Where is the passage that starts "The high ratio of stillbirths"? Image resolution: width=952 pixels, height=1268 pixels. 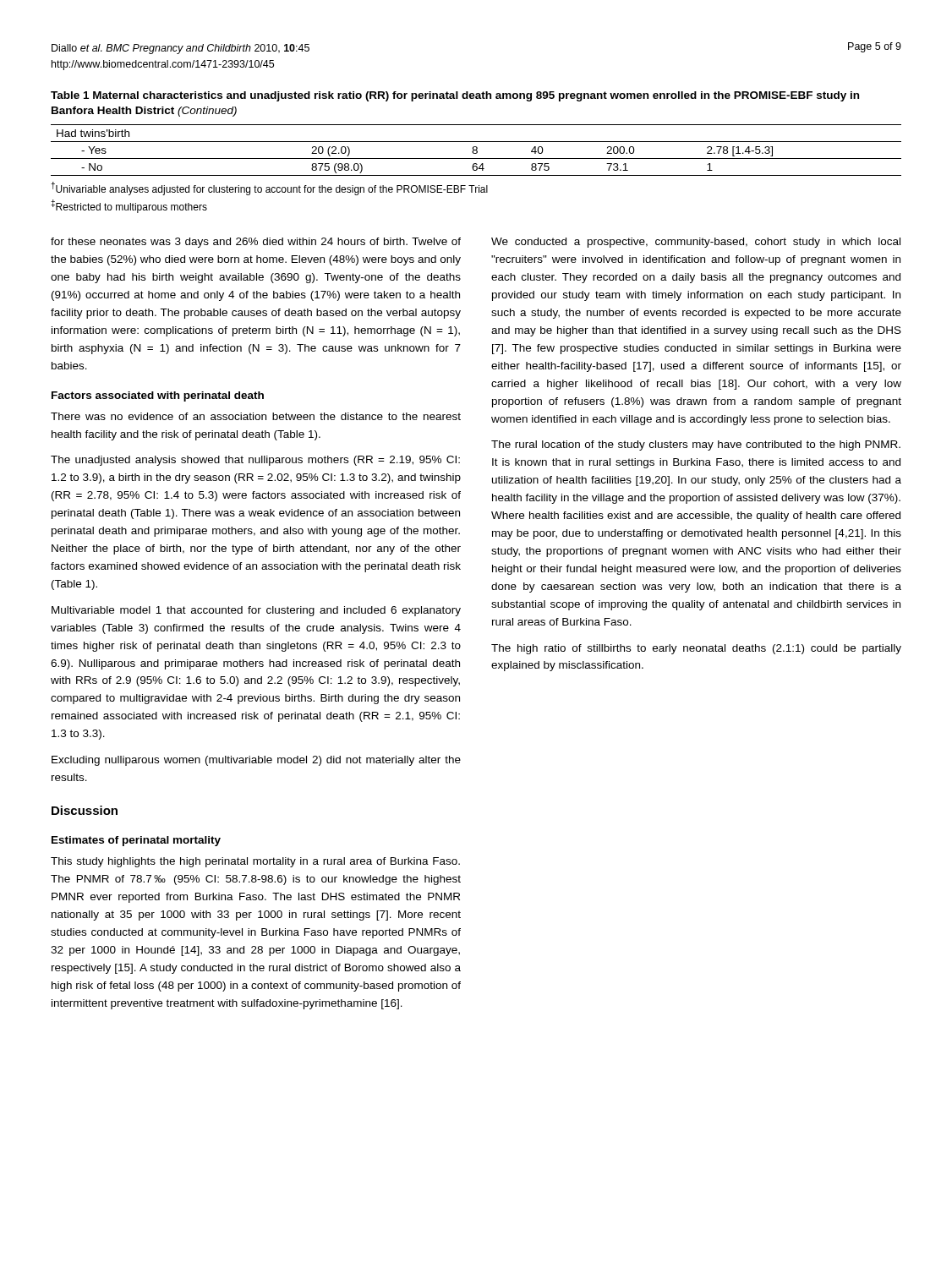pos(696,656)
